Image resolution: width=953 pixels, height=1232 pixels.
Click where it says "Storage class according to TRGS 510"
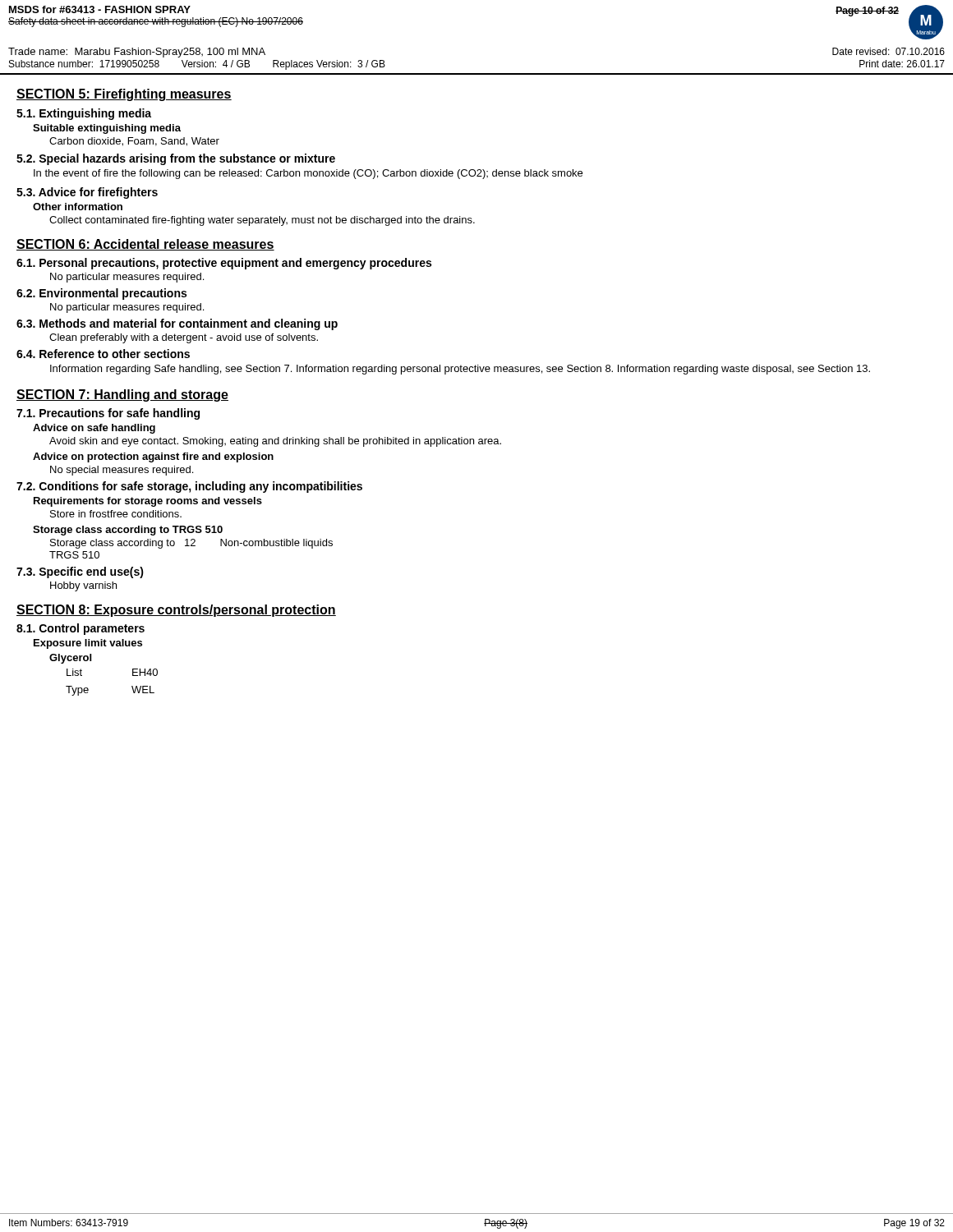click(128, 530)
